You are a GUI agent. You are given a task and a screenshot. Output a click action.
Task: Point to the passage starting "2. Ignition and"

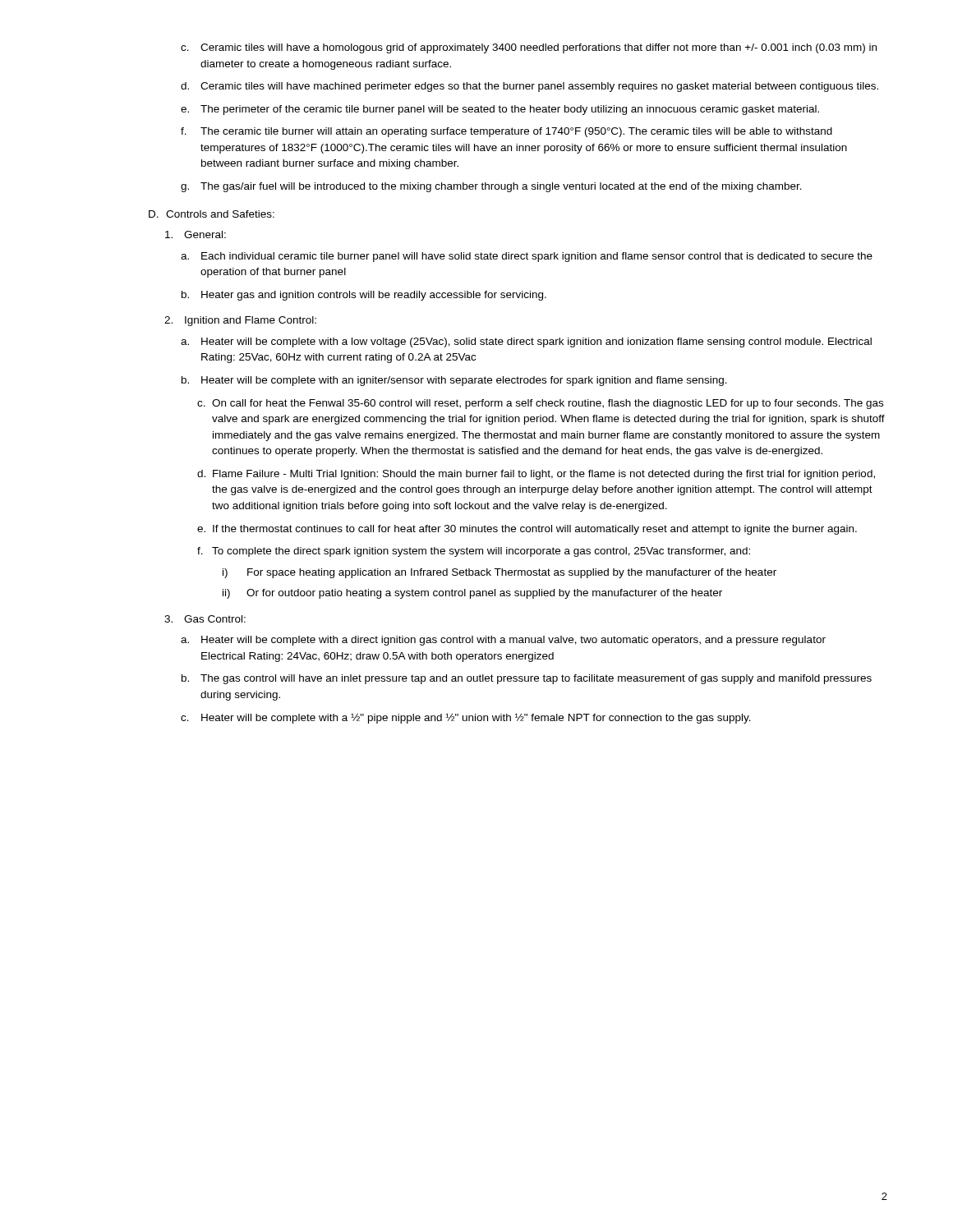(240, 321)
